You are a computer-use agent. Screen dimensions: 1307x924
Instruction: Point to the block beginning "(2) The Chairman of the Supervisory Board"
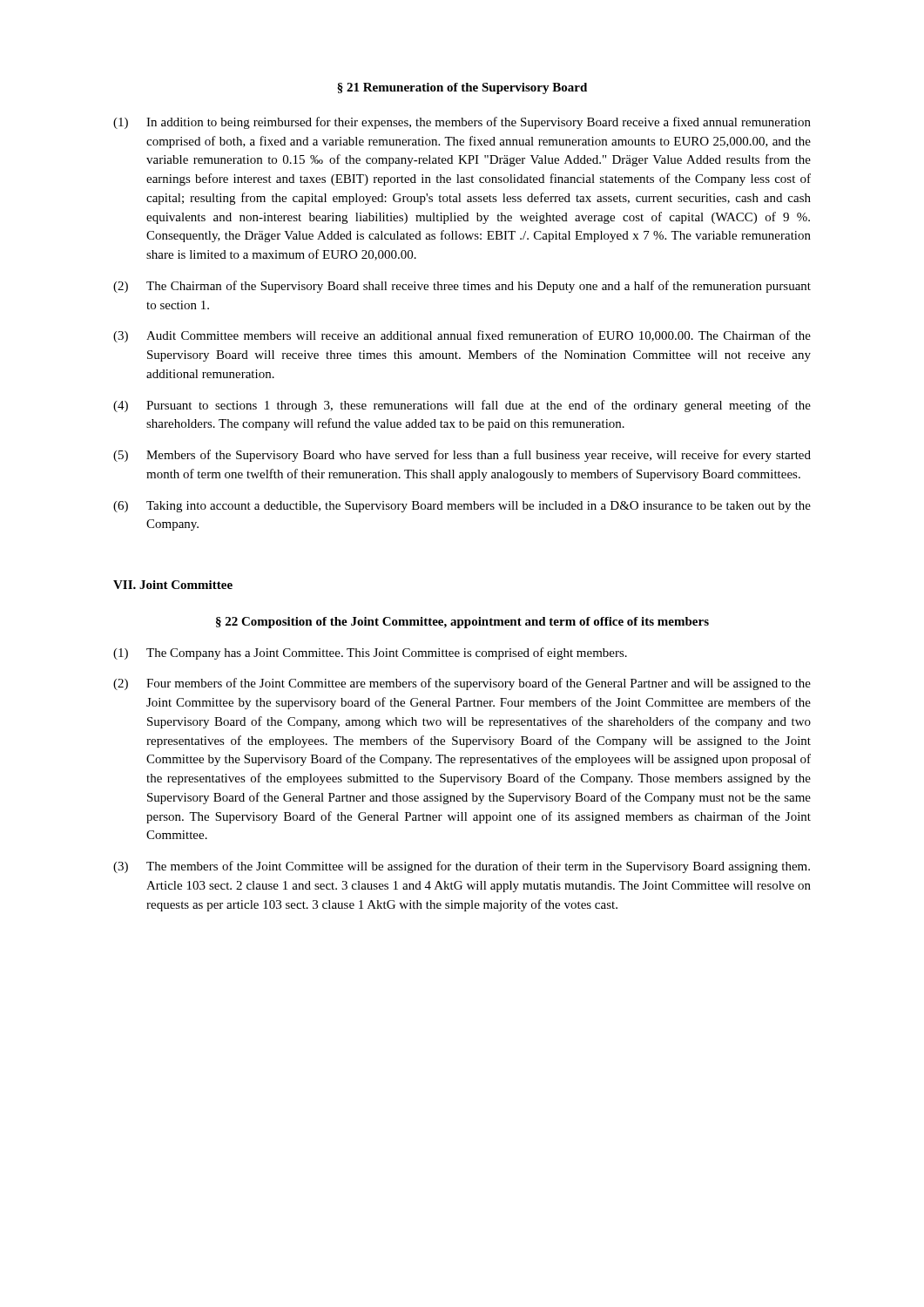(462, 296)
